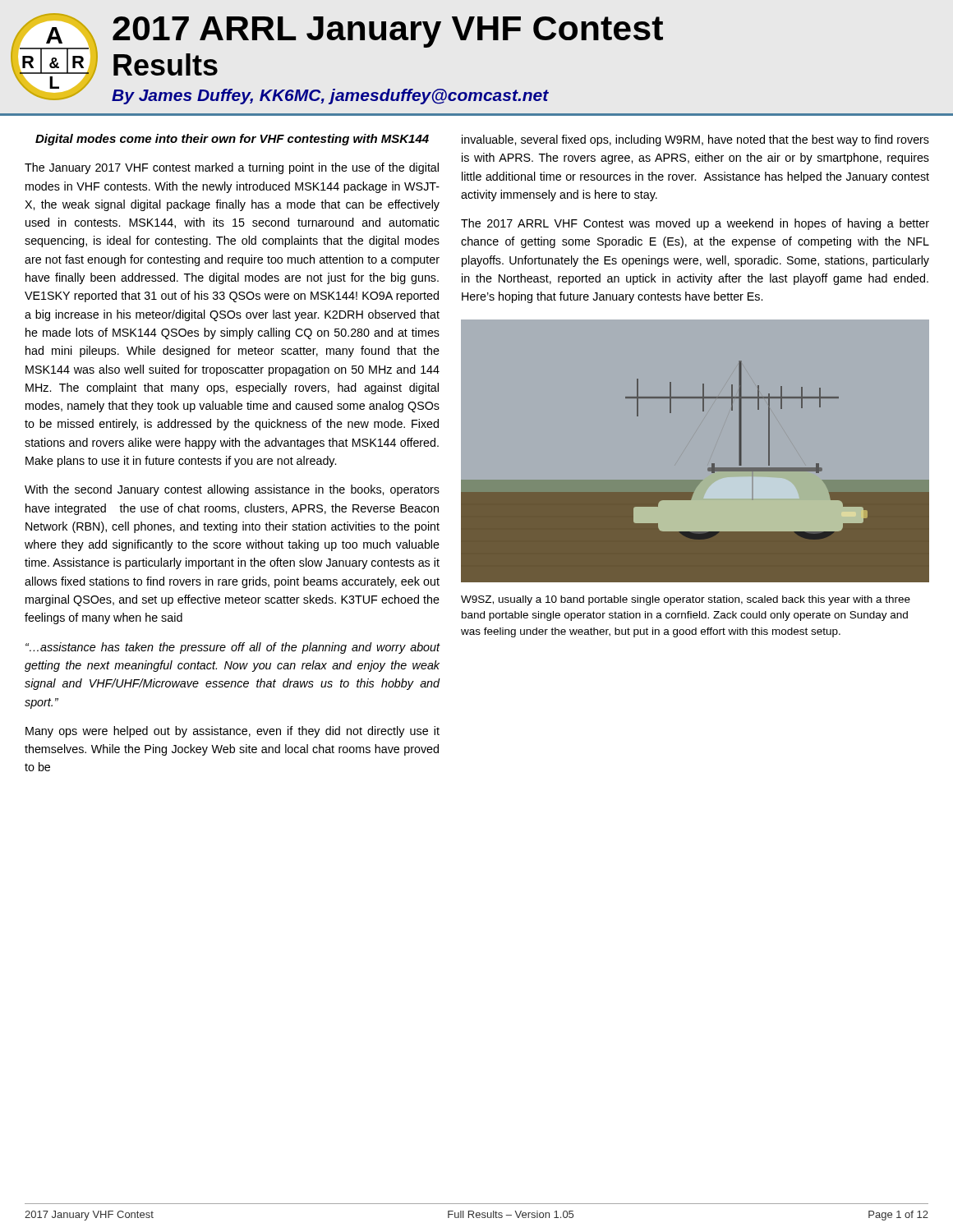Find the block on this page that starts "With the second"
This screenshot has width=953, height=1232.
(x=232, y=554)
